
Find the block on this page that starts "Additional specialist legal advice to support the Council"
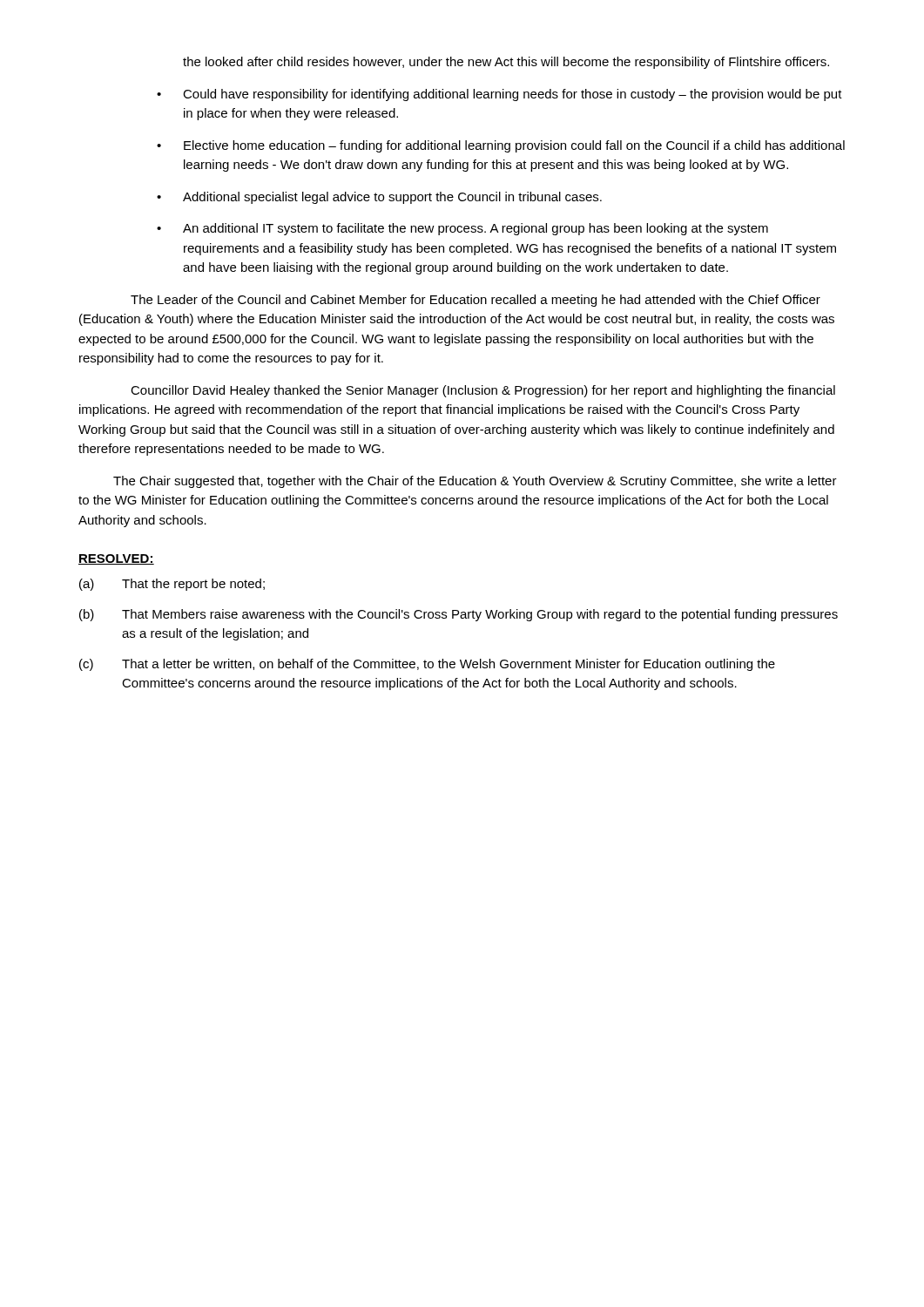pyautogui.click(x=393, y=196)
